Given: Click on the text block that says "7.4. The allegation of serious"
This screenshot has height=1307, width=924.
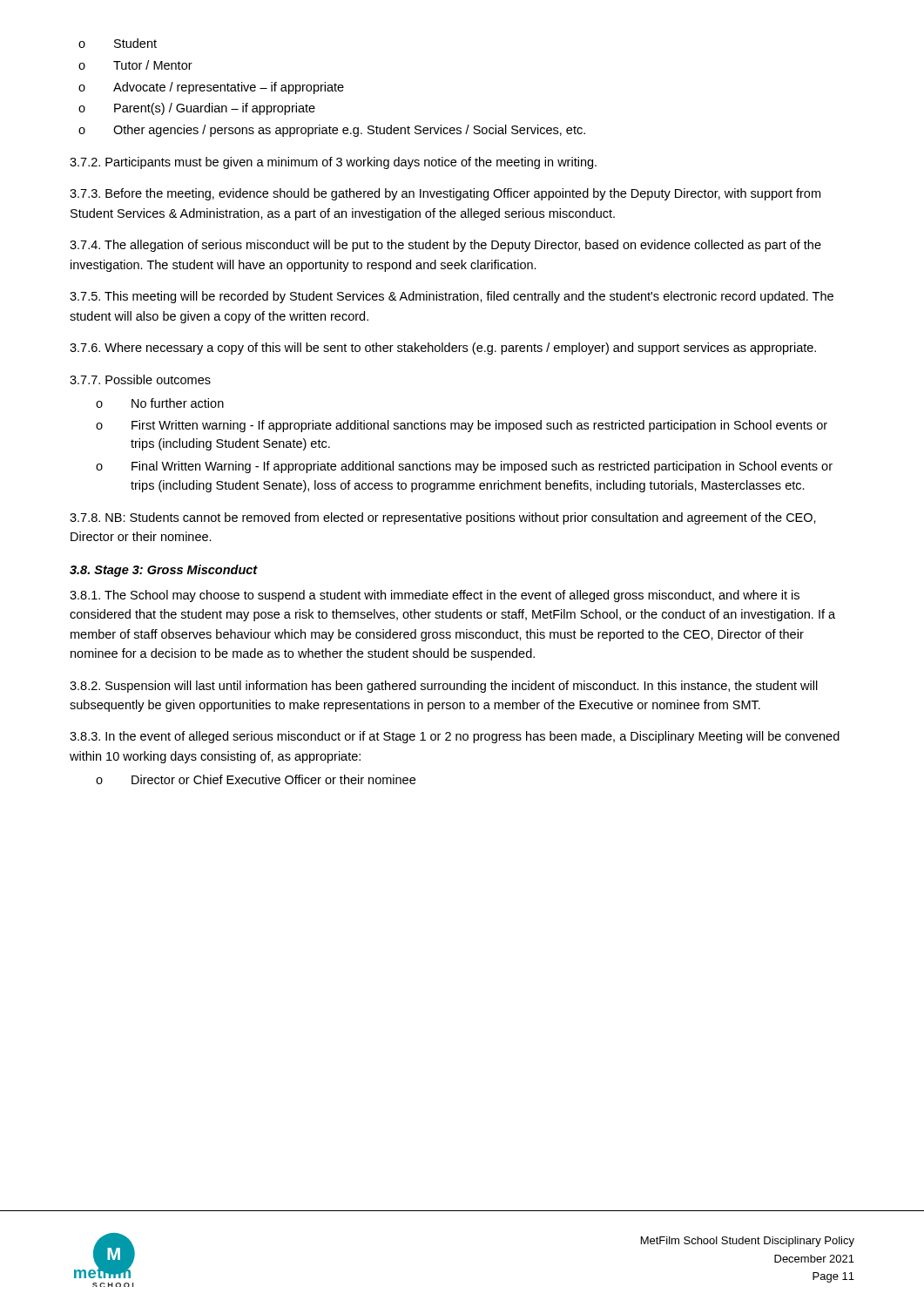Looking at the screenshot, I should [x=445, y=255].
